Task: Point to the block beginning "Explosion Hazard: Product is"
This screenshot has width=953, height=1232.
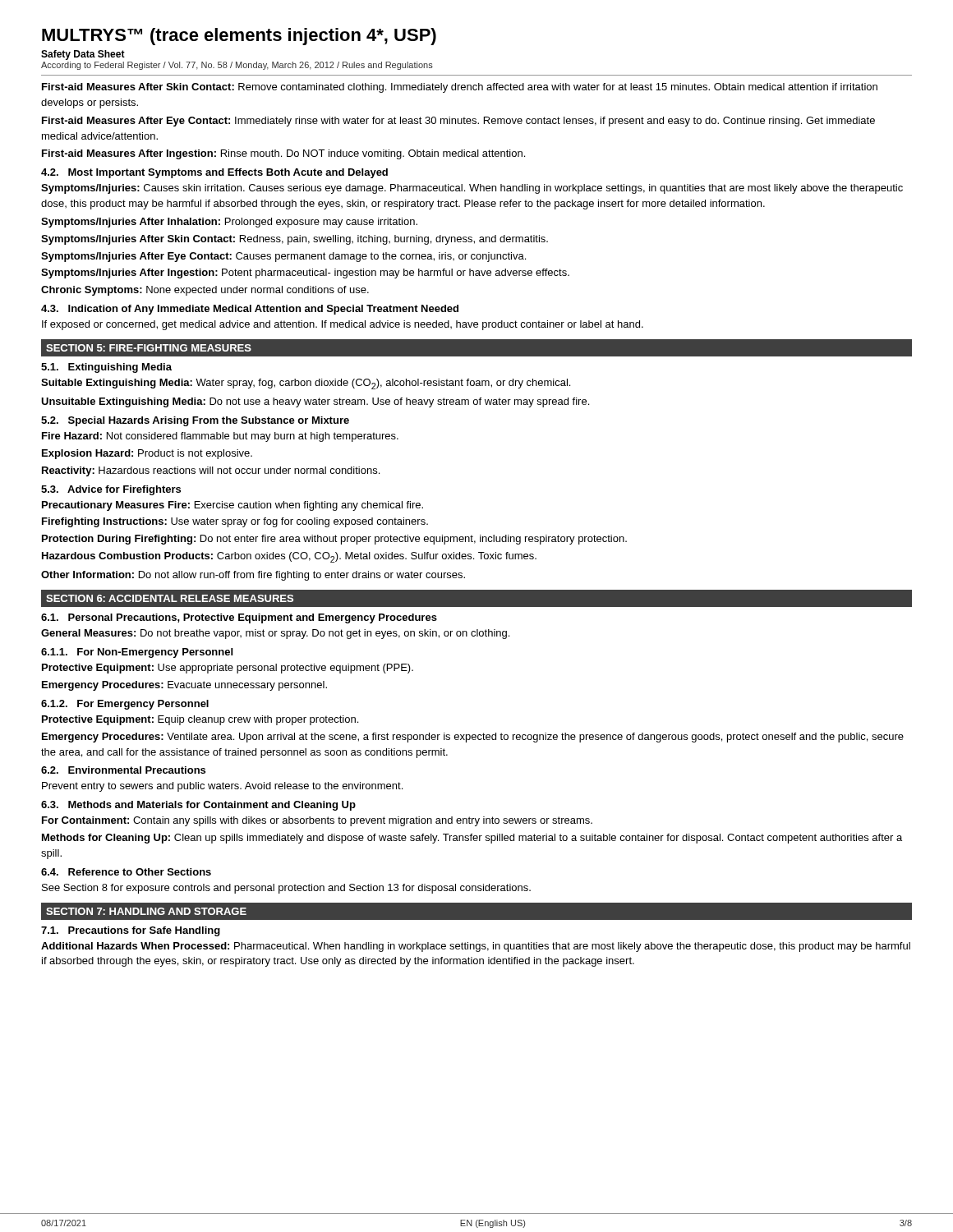Action: (147, 453)
